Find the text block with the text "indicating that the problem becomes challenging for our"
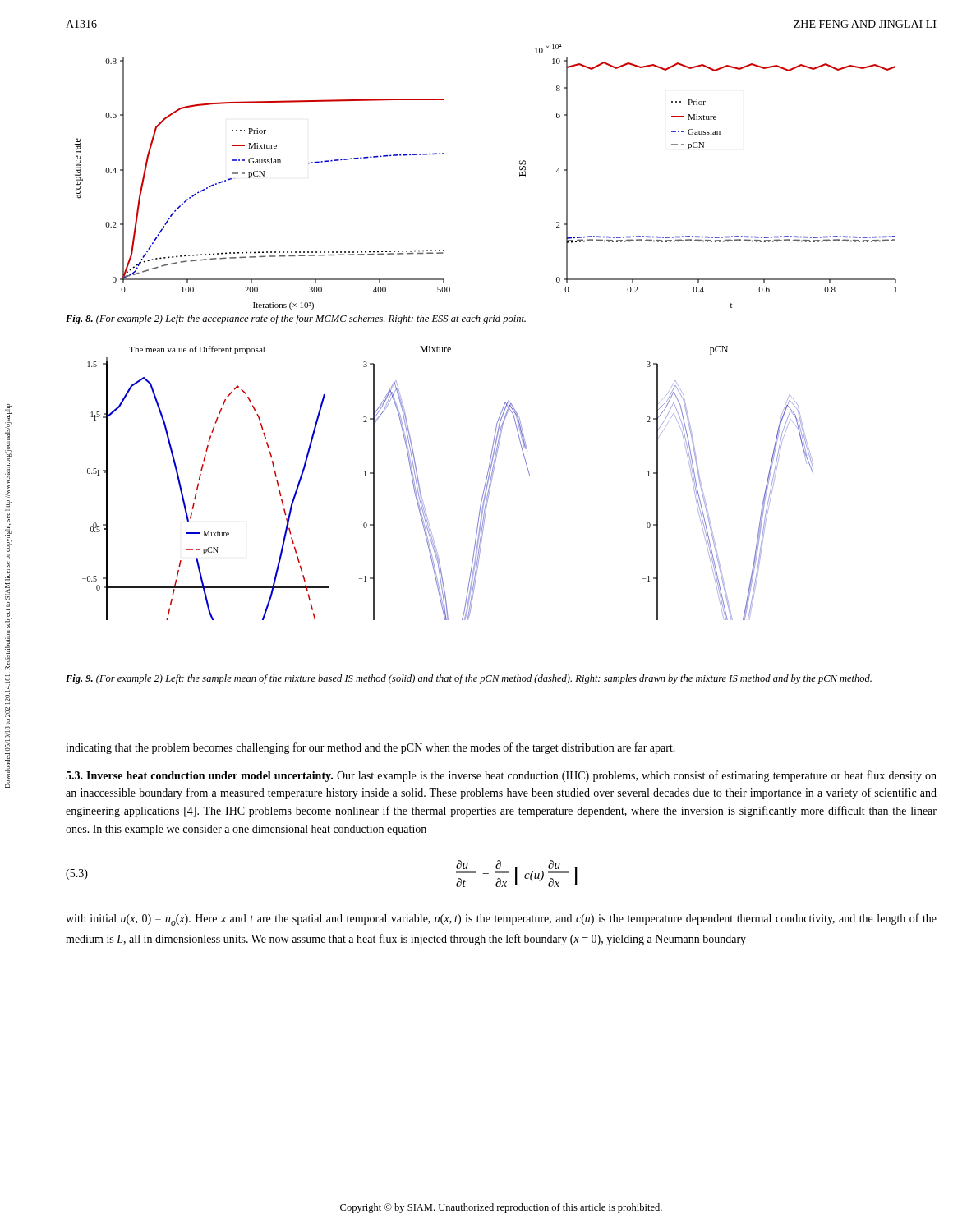This screenshot has height=1232, width=953. (x=371, y=748)
